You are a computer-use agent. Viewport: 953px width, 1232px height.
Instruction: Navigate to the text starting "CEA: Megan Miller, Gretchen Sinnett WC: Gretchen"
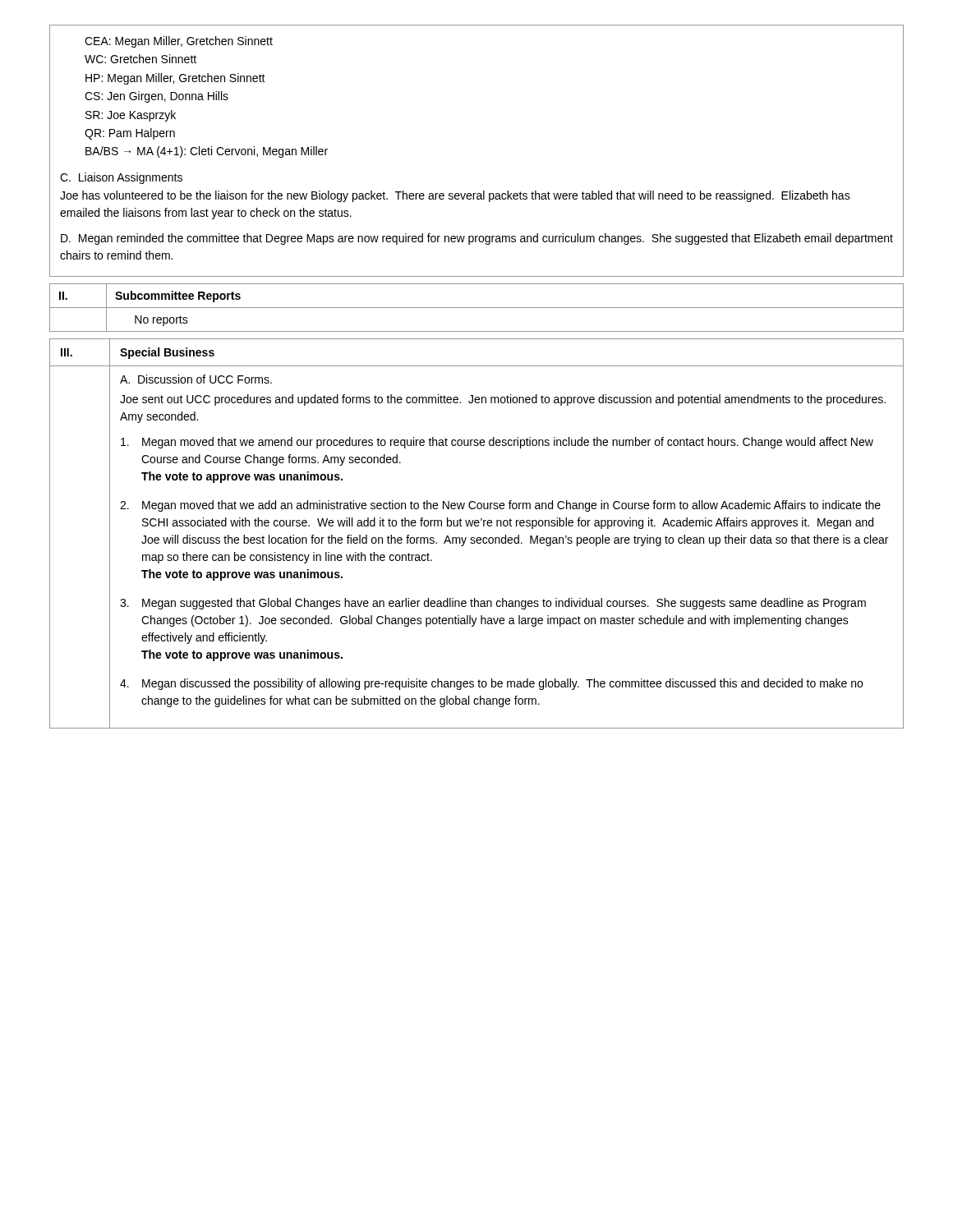[x=179, y=42]
